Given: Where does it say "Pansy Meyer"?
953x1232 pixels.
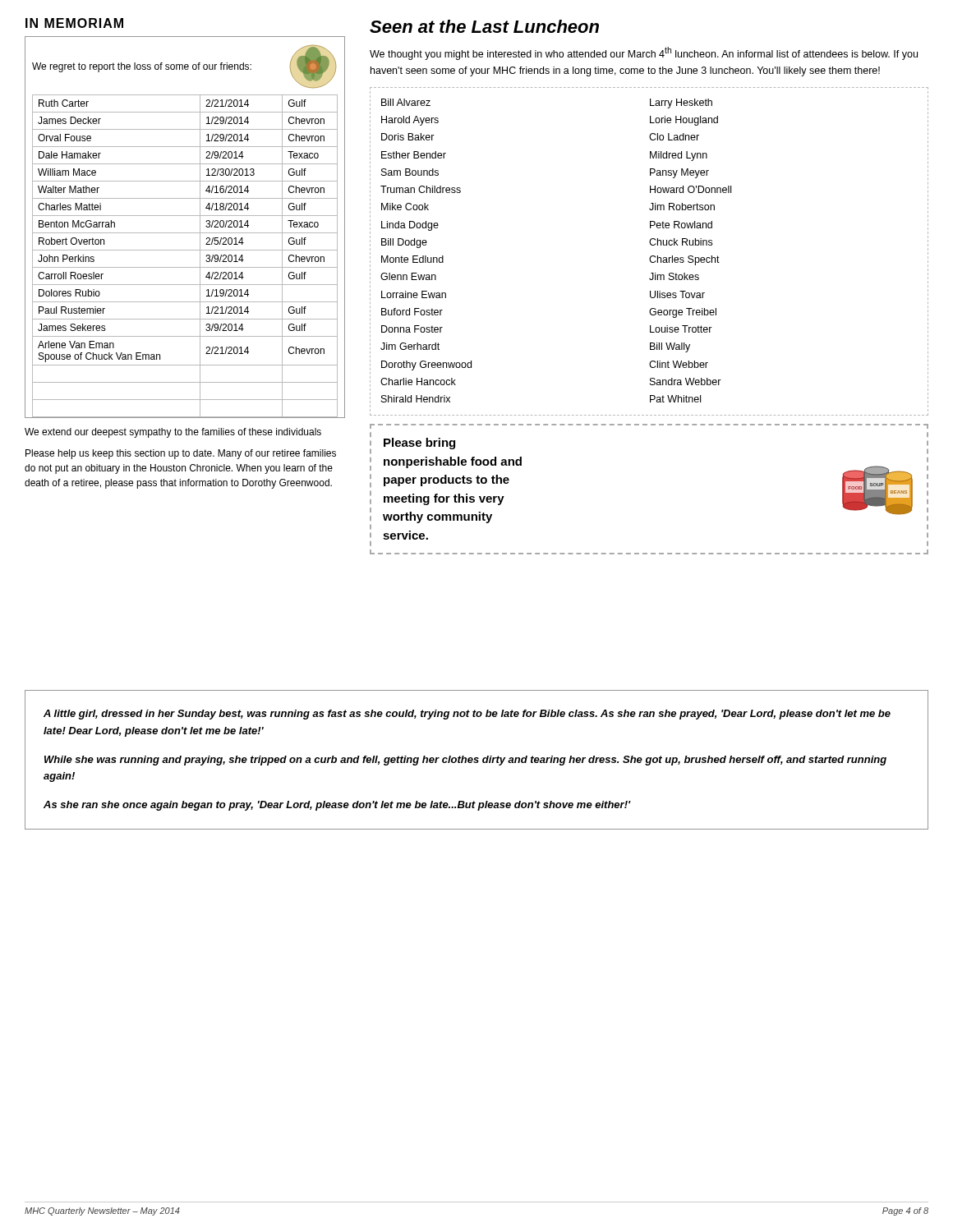Looking at the screenshot, I should 679,172.
